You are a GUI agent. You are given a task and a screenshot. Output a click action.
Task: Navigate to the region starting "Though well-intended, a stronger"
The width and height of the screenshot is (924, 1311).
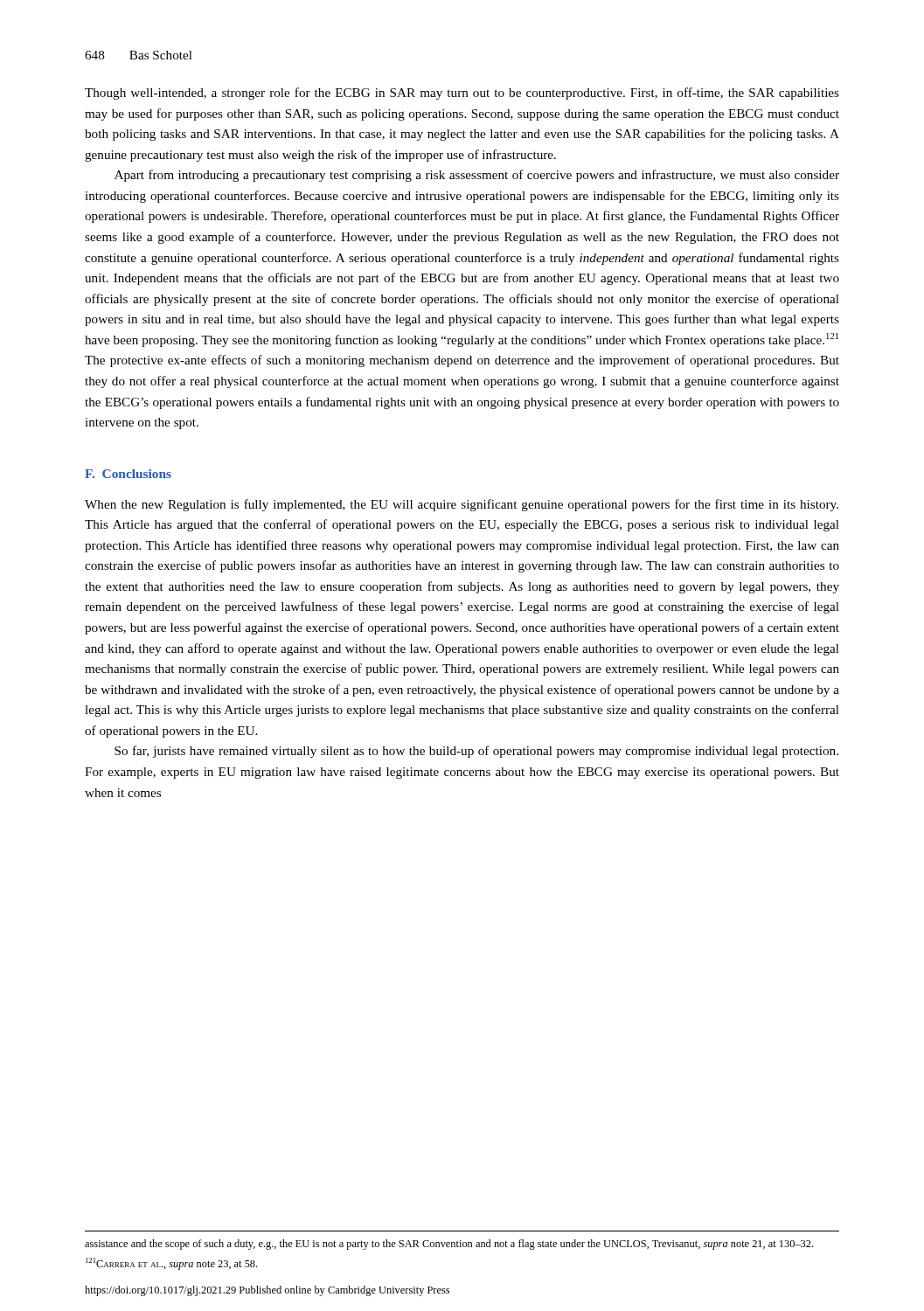462,123
